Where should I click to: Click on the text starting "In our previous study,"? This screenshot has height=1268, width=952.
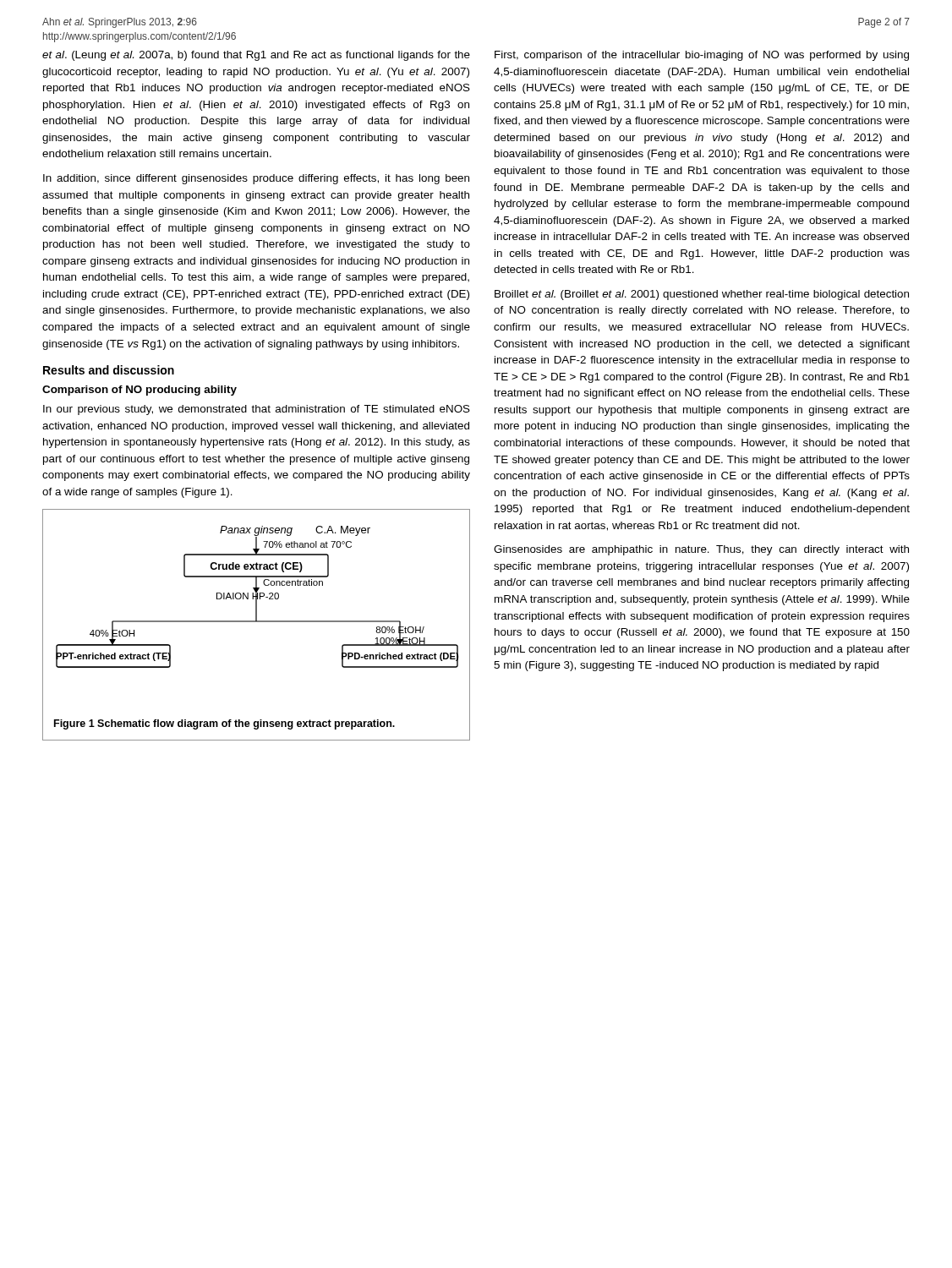pyautogui.click(x=256, y=450)
